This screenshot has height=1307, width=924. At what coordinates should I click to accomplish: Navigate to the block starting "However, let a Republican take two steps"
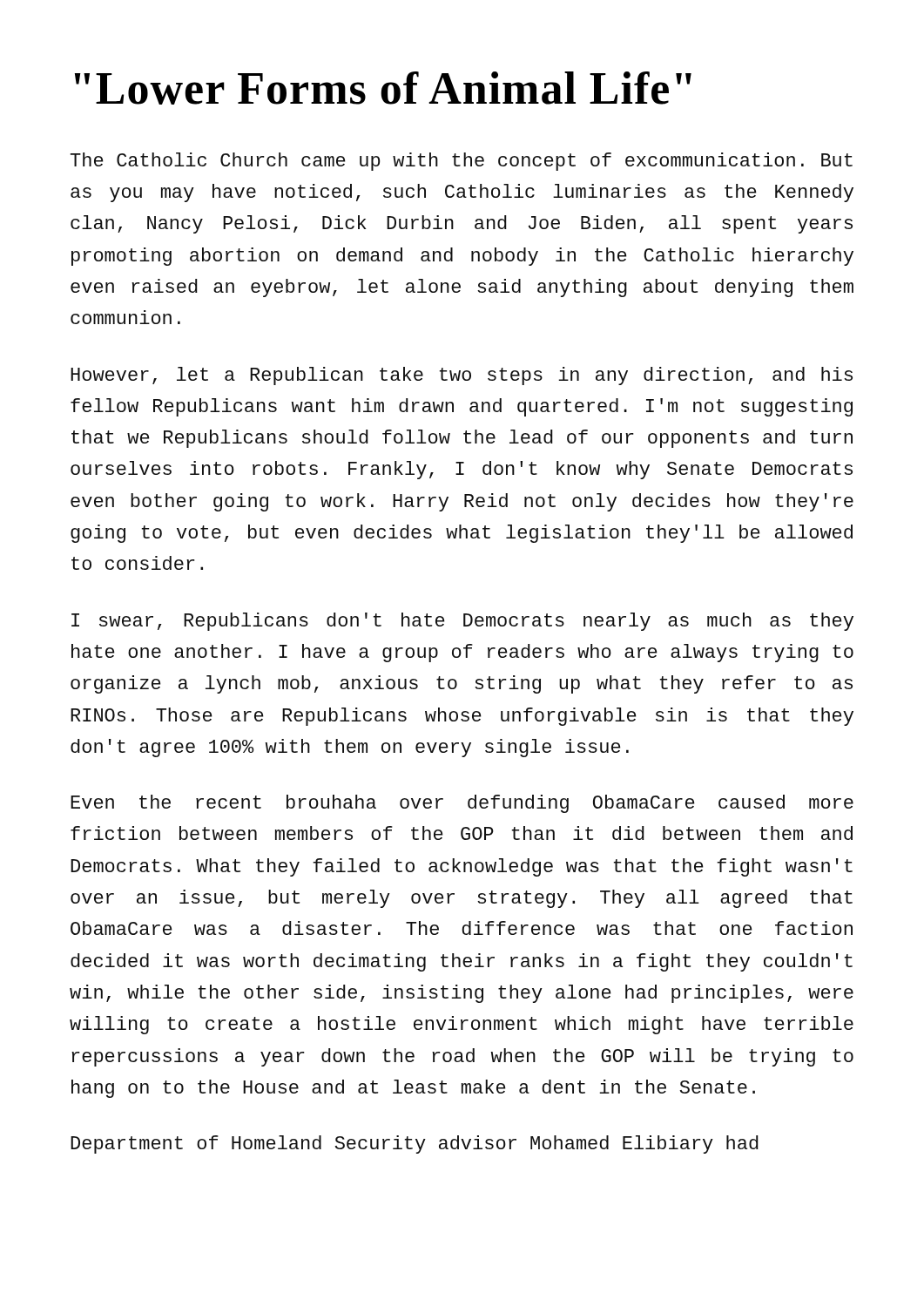click(x=462, y=471)
